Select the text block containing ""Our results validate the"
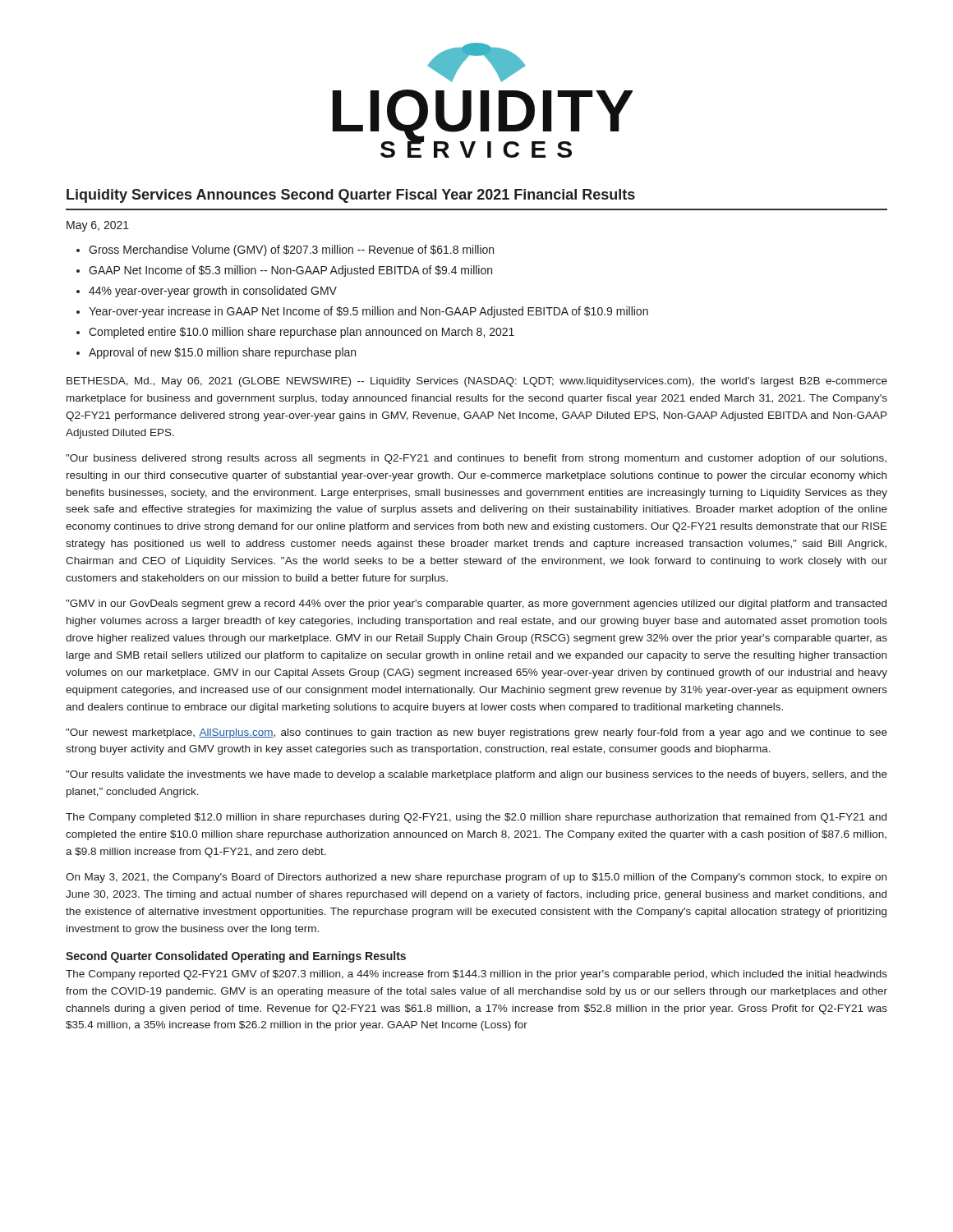953x1232 pixels. coord(476,783)
